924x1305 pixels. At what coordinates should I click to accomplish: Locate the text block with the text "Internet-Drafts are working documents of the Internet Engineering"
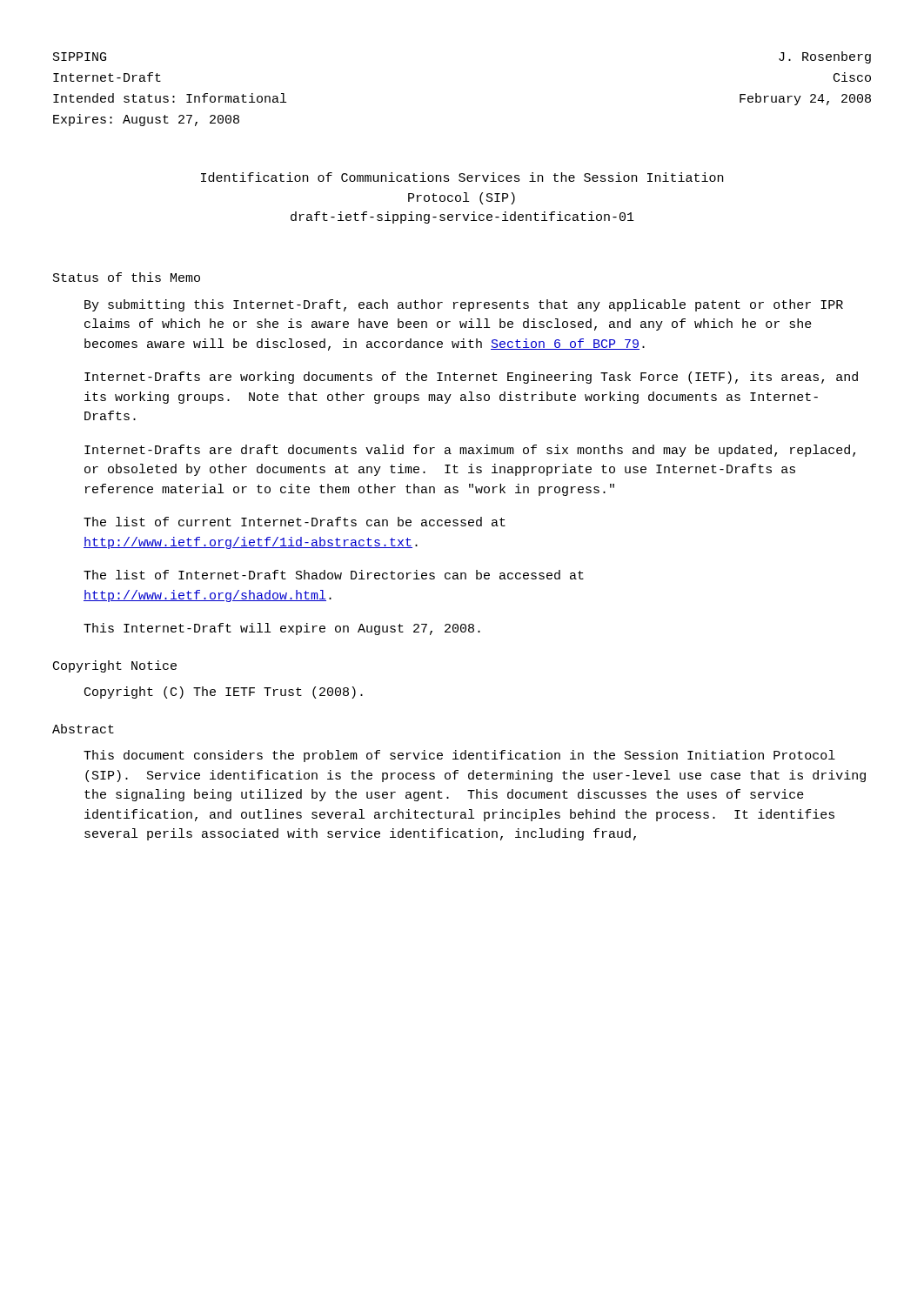click(471, 398)
